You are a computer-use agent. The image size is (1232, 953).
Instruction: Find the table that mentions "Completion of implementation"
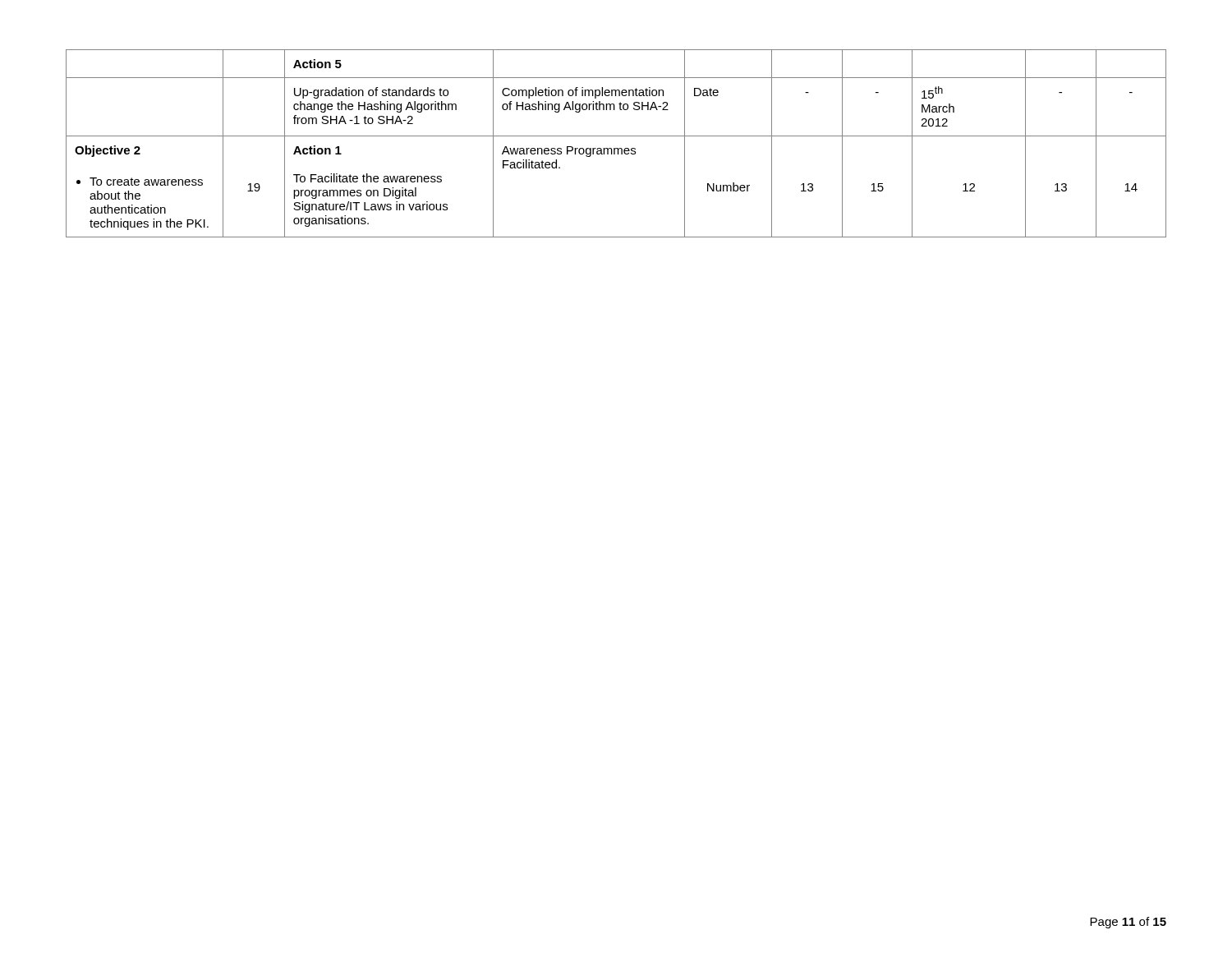[616, 143]
